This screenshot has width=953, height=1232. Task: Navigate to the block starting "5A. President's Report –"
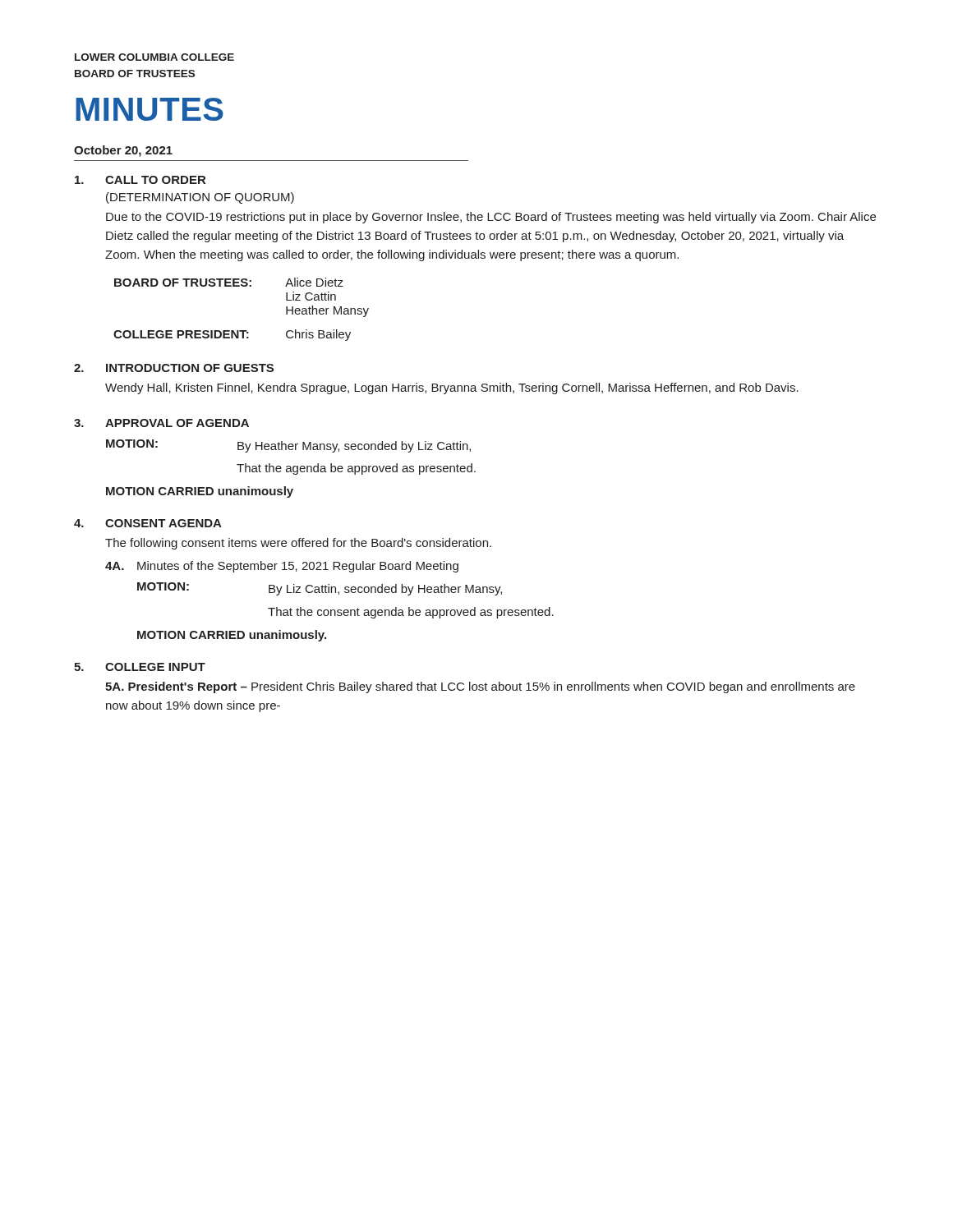(480, 696)
